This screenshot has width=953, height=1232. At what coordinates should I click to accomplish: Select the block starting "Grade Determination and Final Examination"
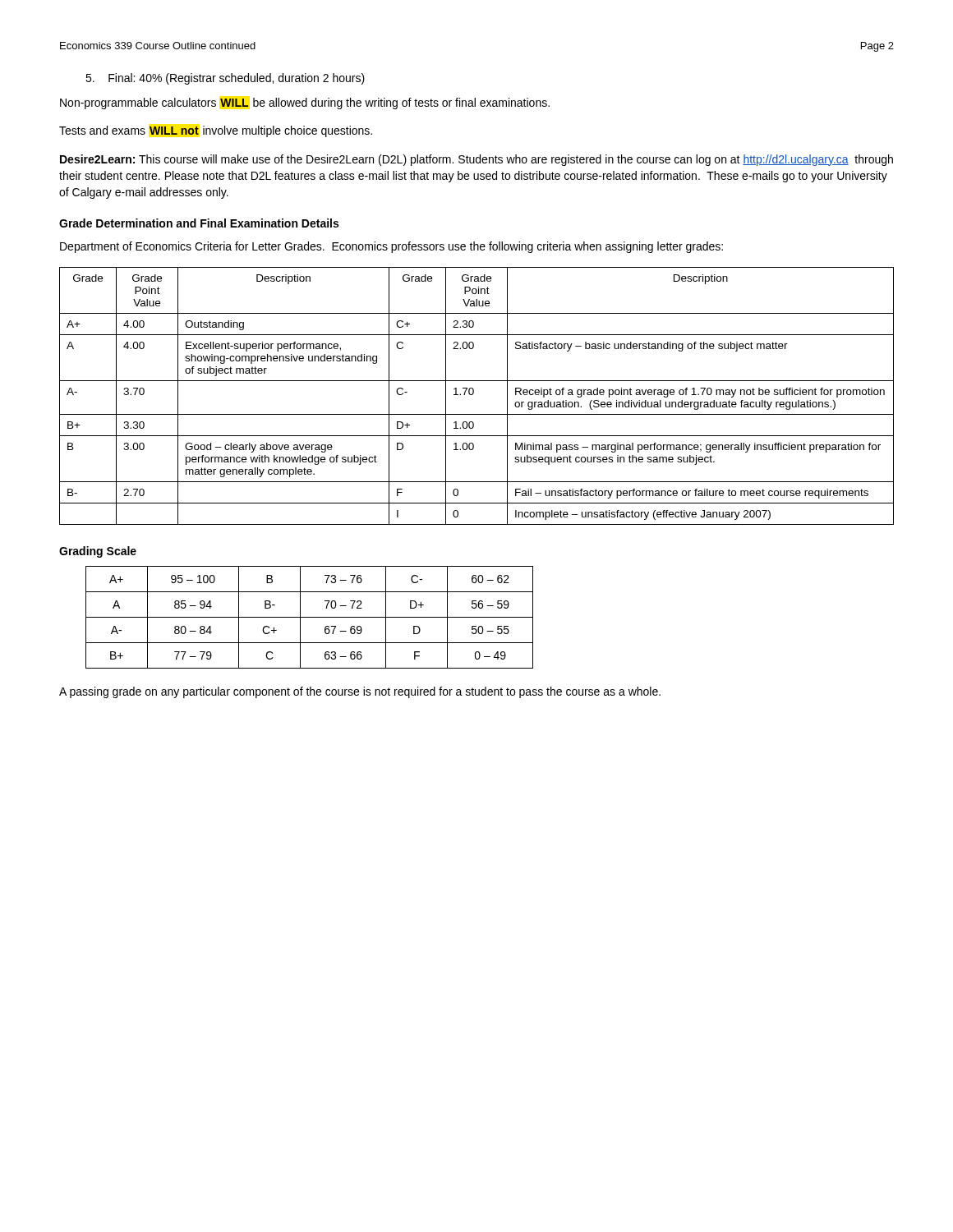click(199, 224)
